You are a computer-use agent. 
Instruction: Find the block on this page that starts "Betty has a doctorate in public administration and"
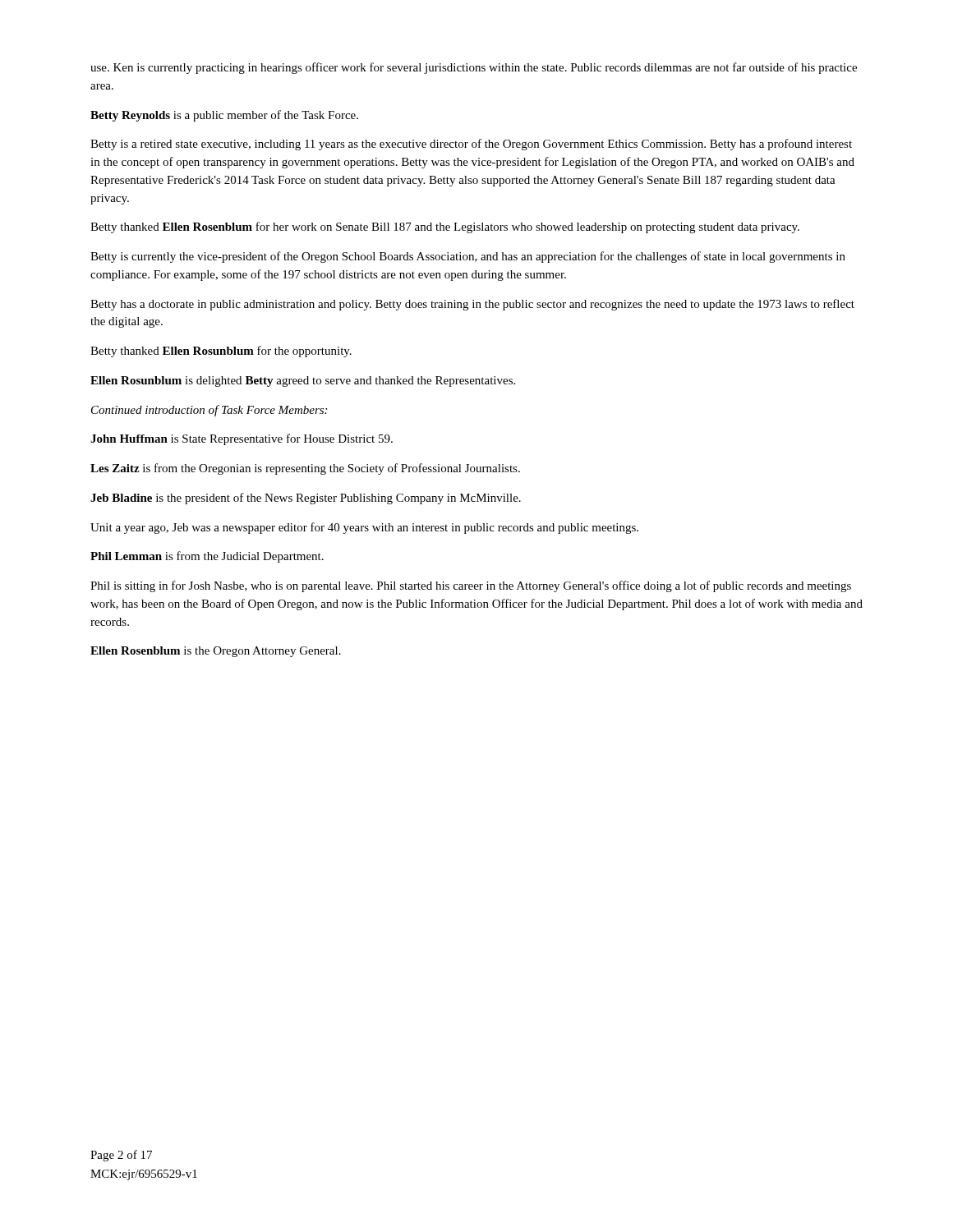tap(472, 312)
